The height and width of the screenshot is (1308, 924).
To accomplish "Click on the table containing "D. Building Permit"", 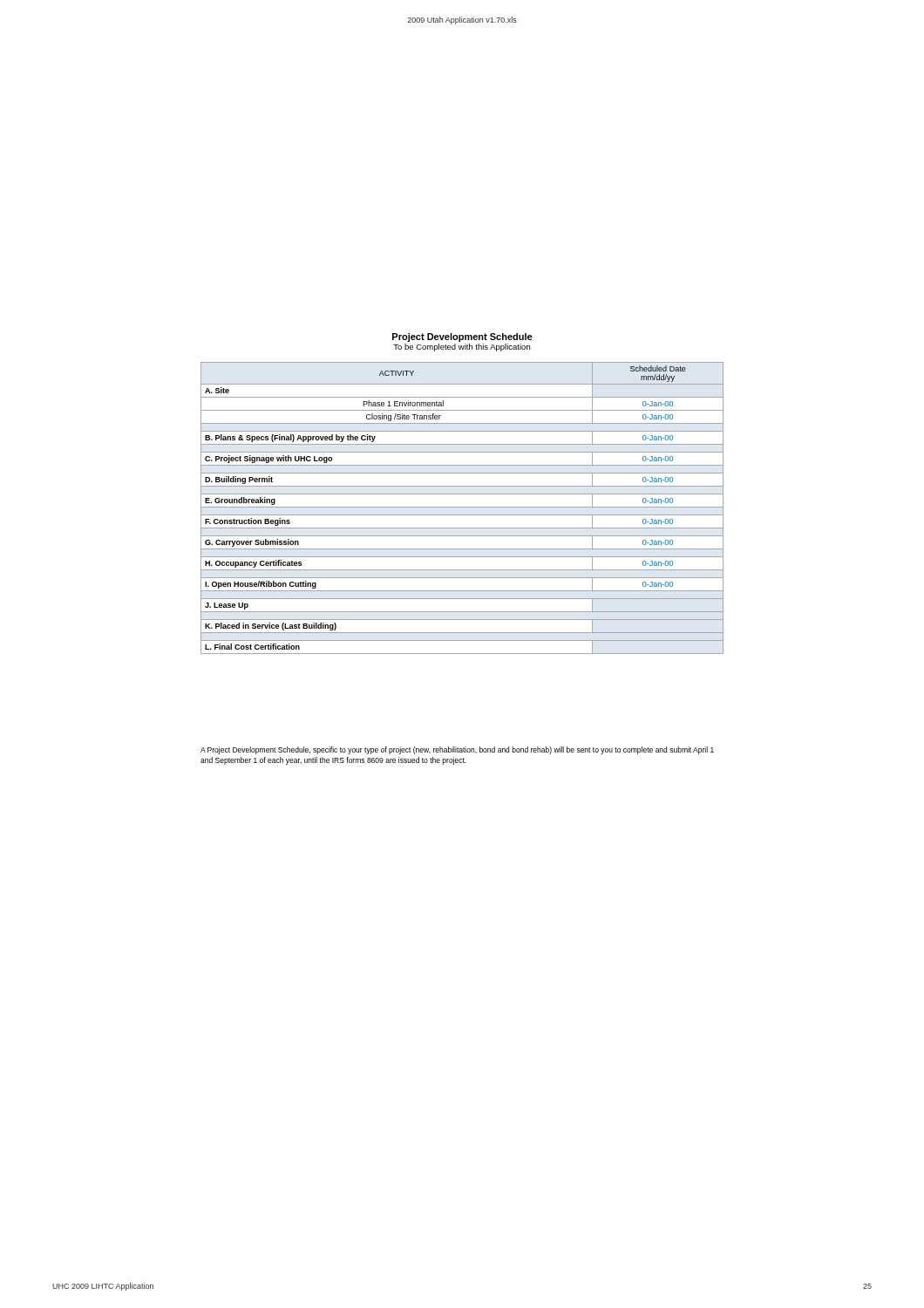I will click(462, 508).
